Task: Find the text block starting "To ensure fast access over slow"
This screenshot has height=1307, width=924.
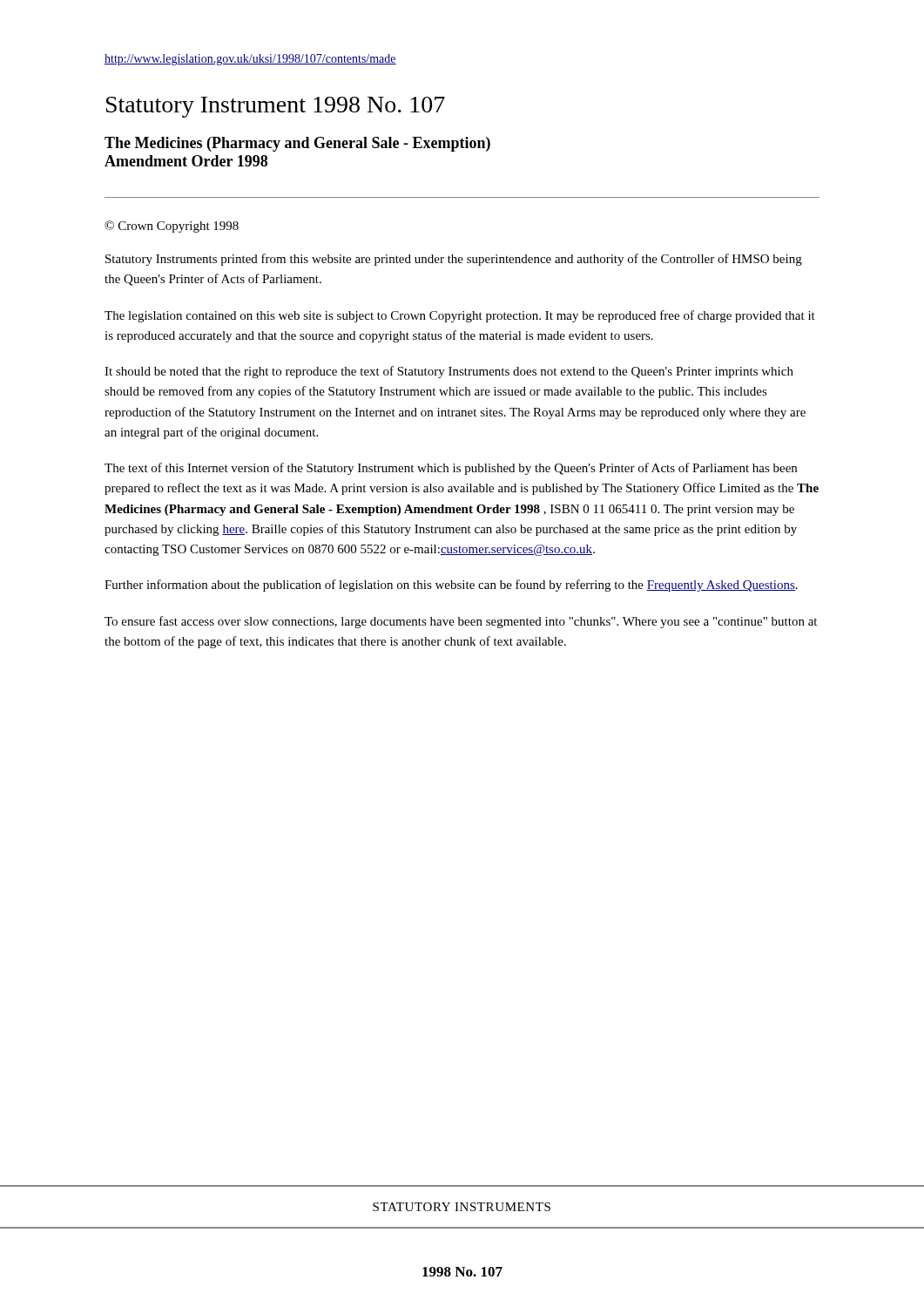Action: [461, 631]
